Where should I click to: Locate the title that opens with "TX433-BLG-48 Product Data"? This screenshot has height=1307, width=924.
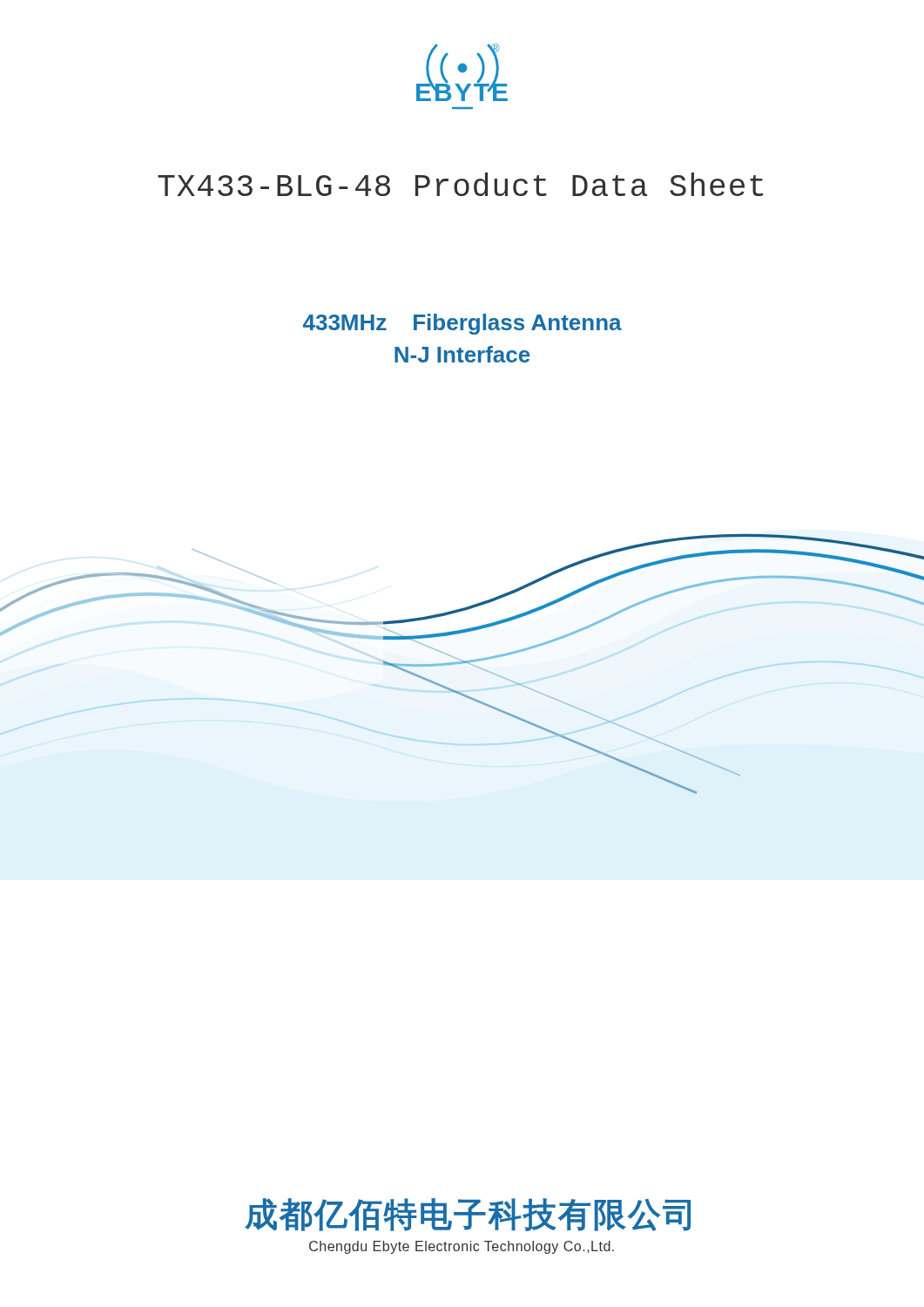[462, 188]
